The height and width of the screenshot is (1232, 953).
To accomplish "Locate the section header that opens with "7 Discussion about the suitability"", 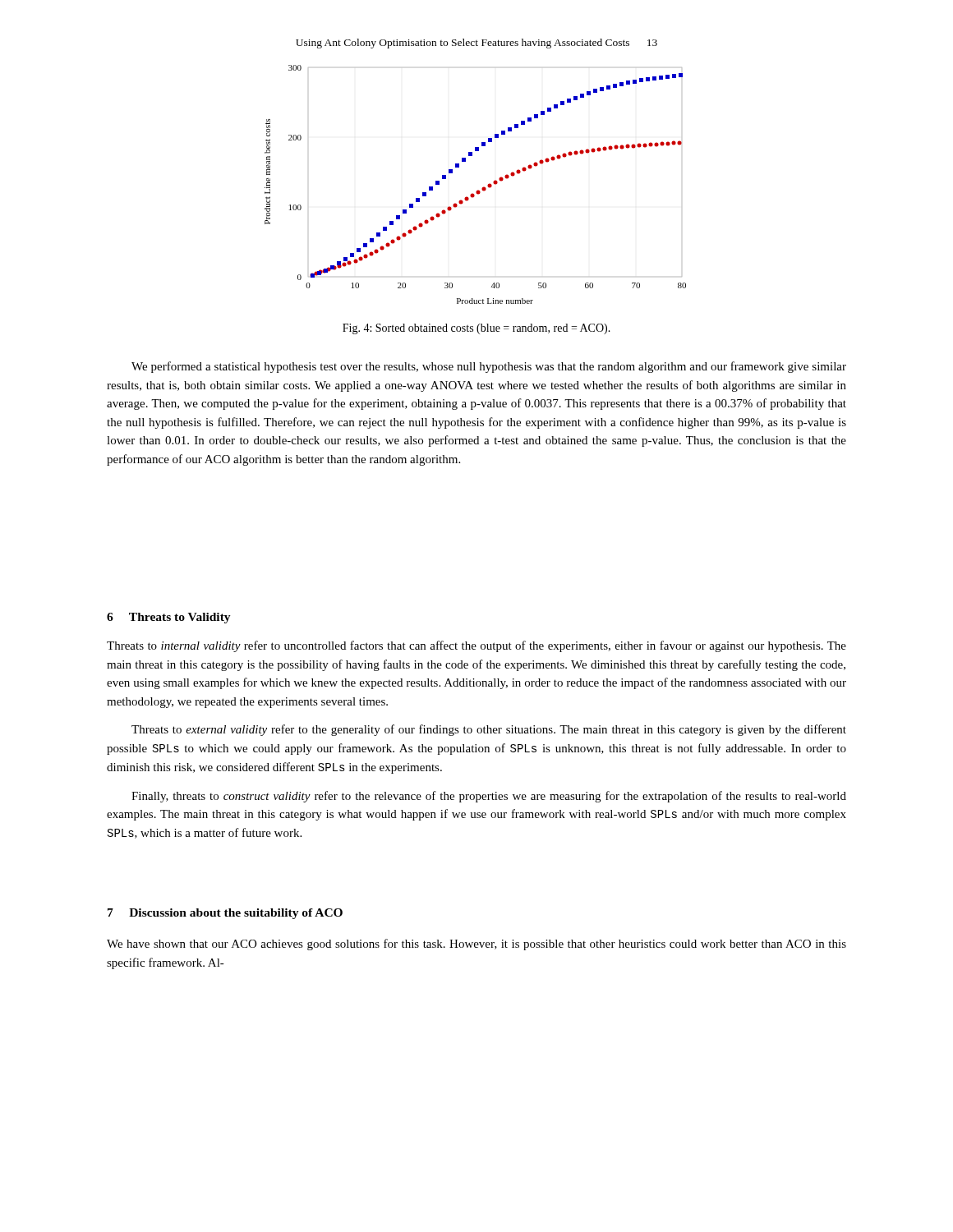I will 225,912.
